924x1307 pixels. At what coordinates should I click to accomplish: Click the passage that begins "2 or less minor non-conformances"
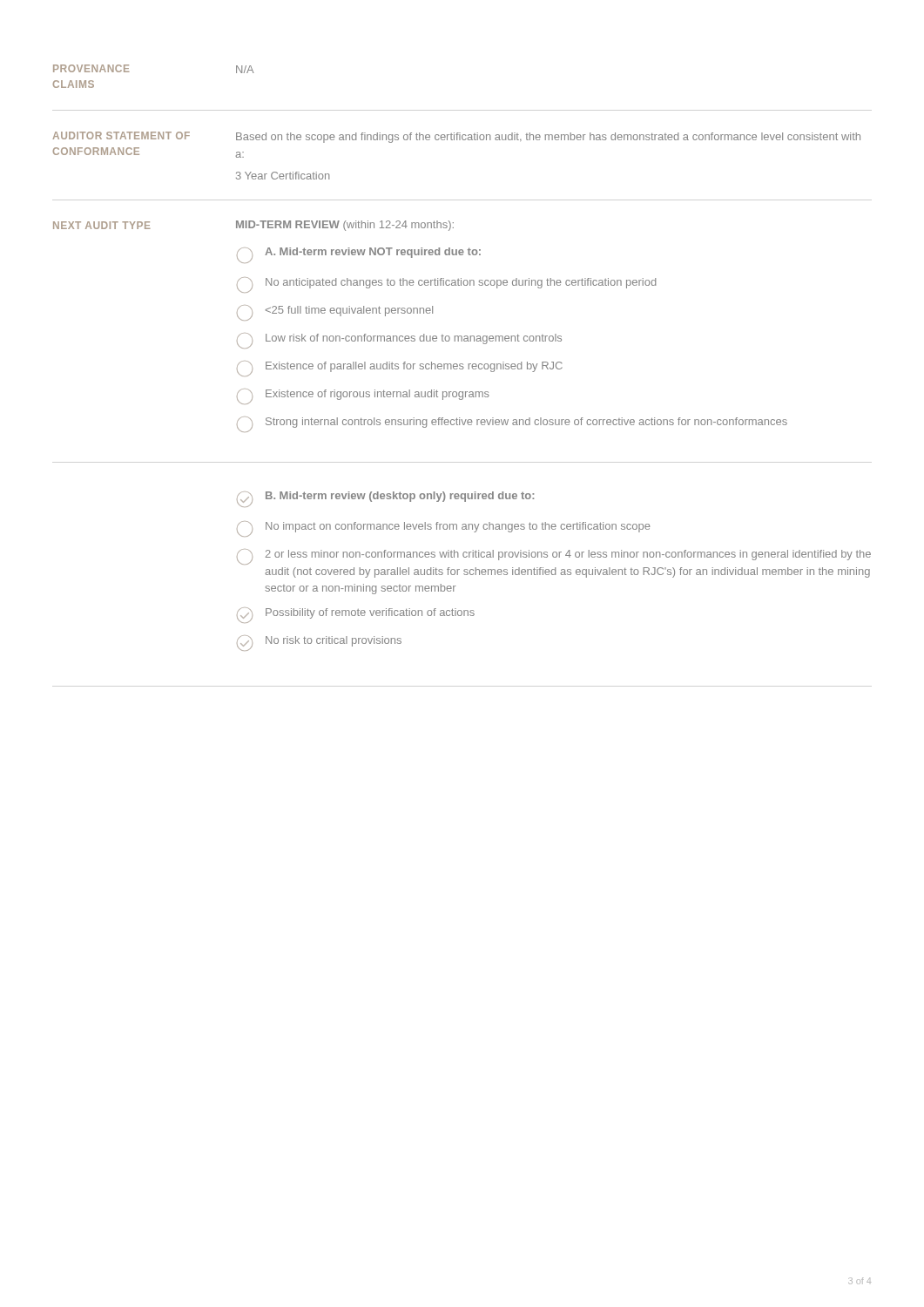553,571
